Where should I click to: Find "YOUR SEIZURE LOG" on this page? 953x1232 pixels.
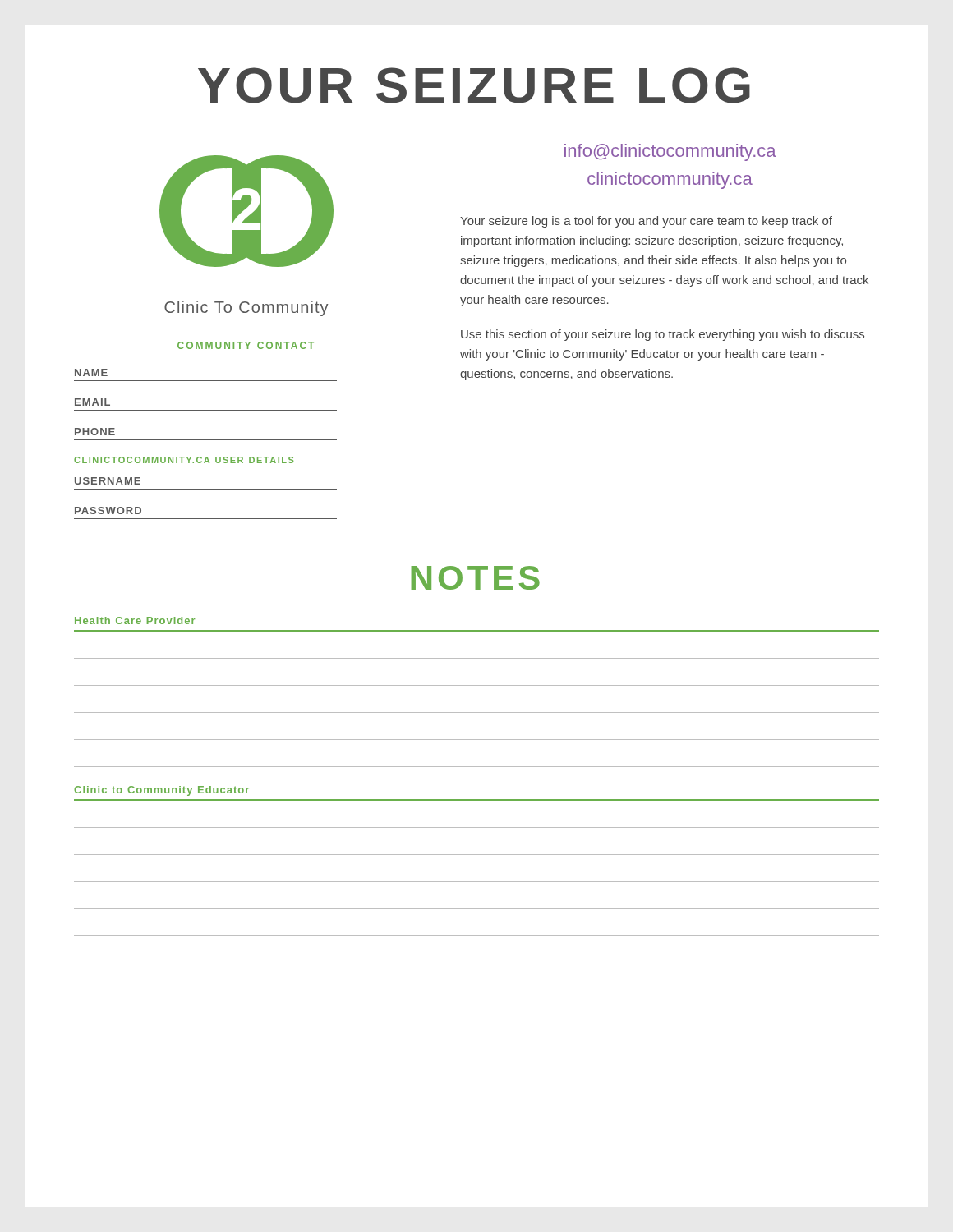(x=476, y=85)
